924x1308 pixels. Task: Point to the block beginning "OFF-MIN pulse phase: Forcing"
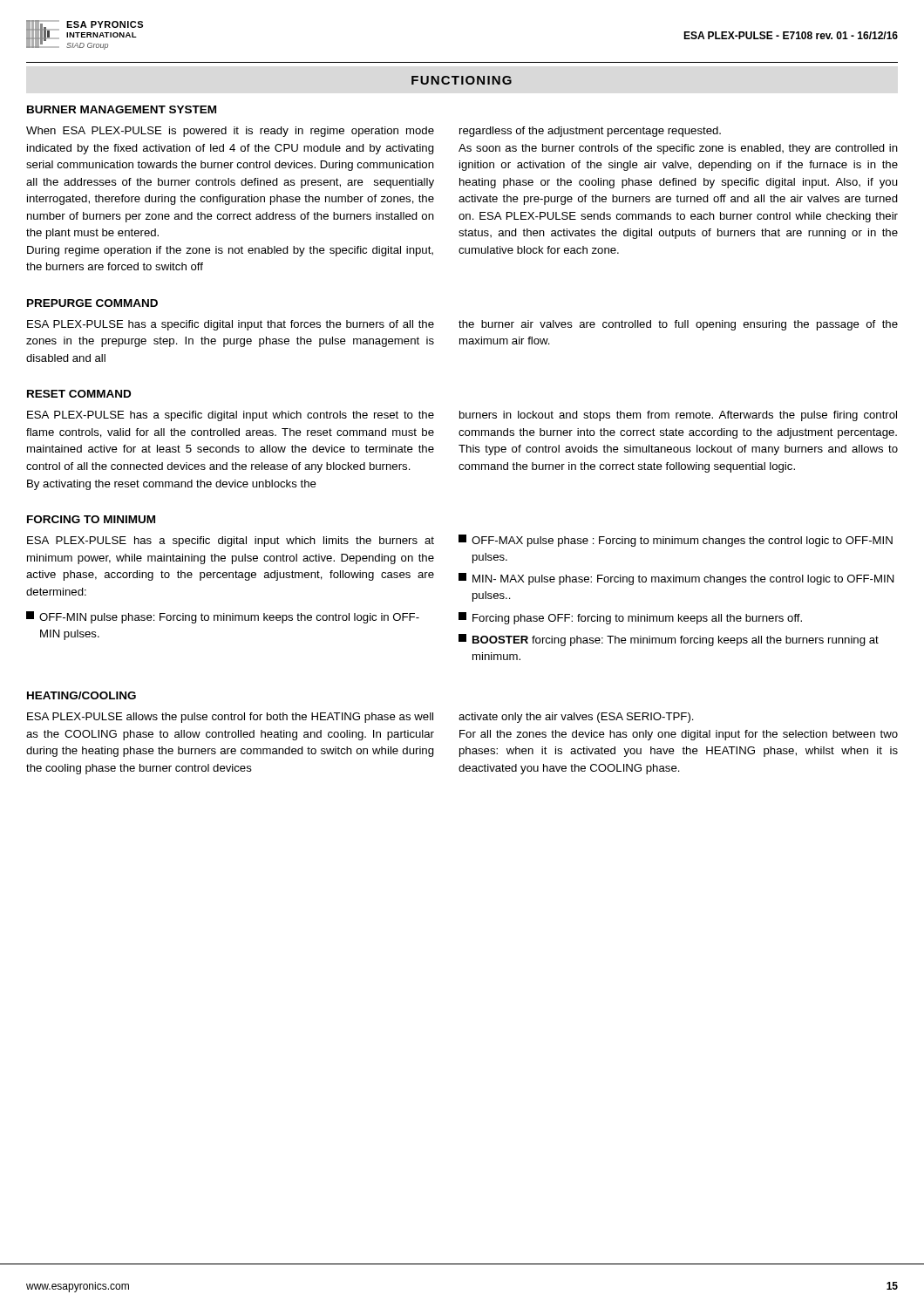pos(230,625)
